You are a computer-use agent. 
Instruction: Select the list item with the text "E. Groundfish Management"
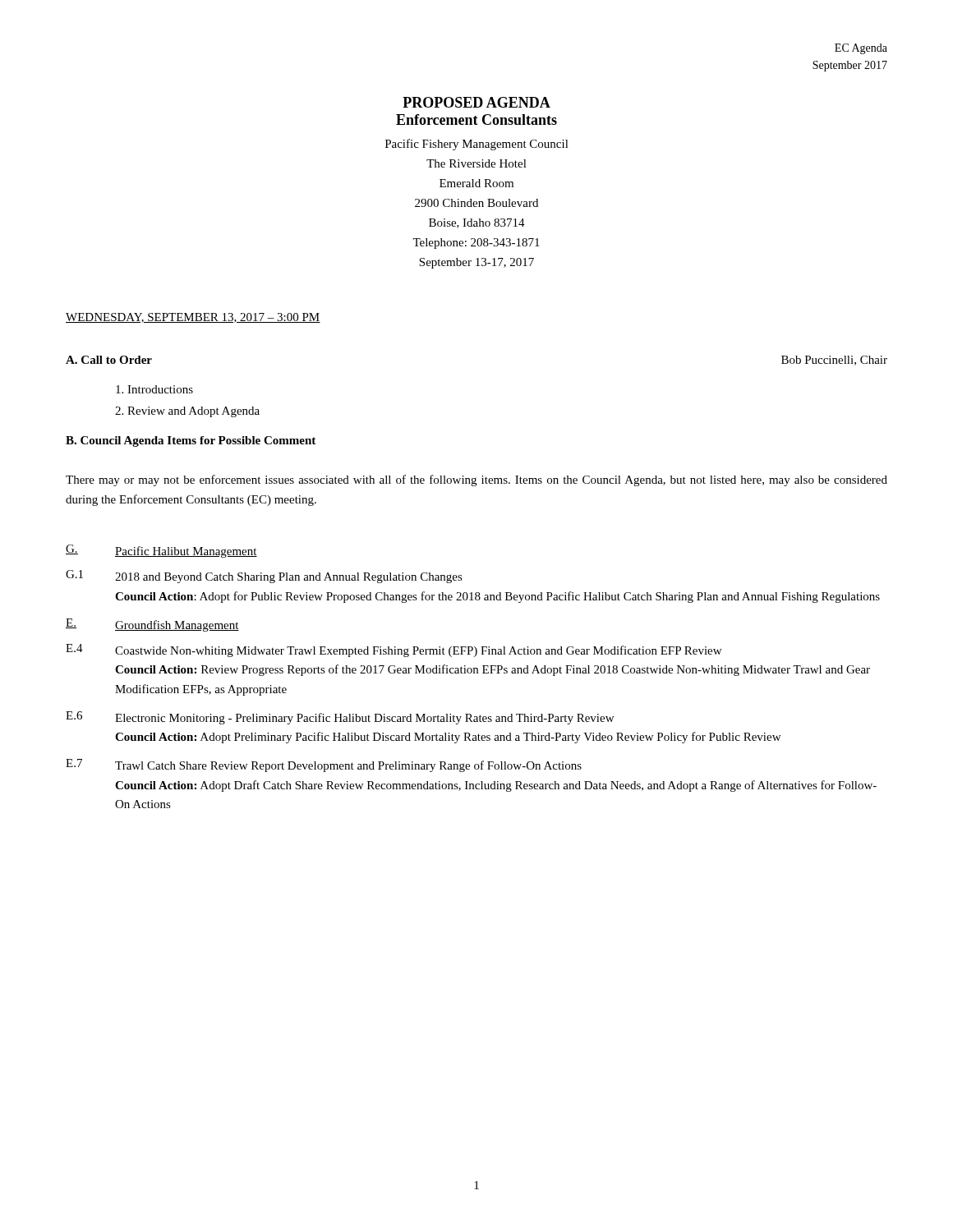(152, 625)
